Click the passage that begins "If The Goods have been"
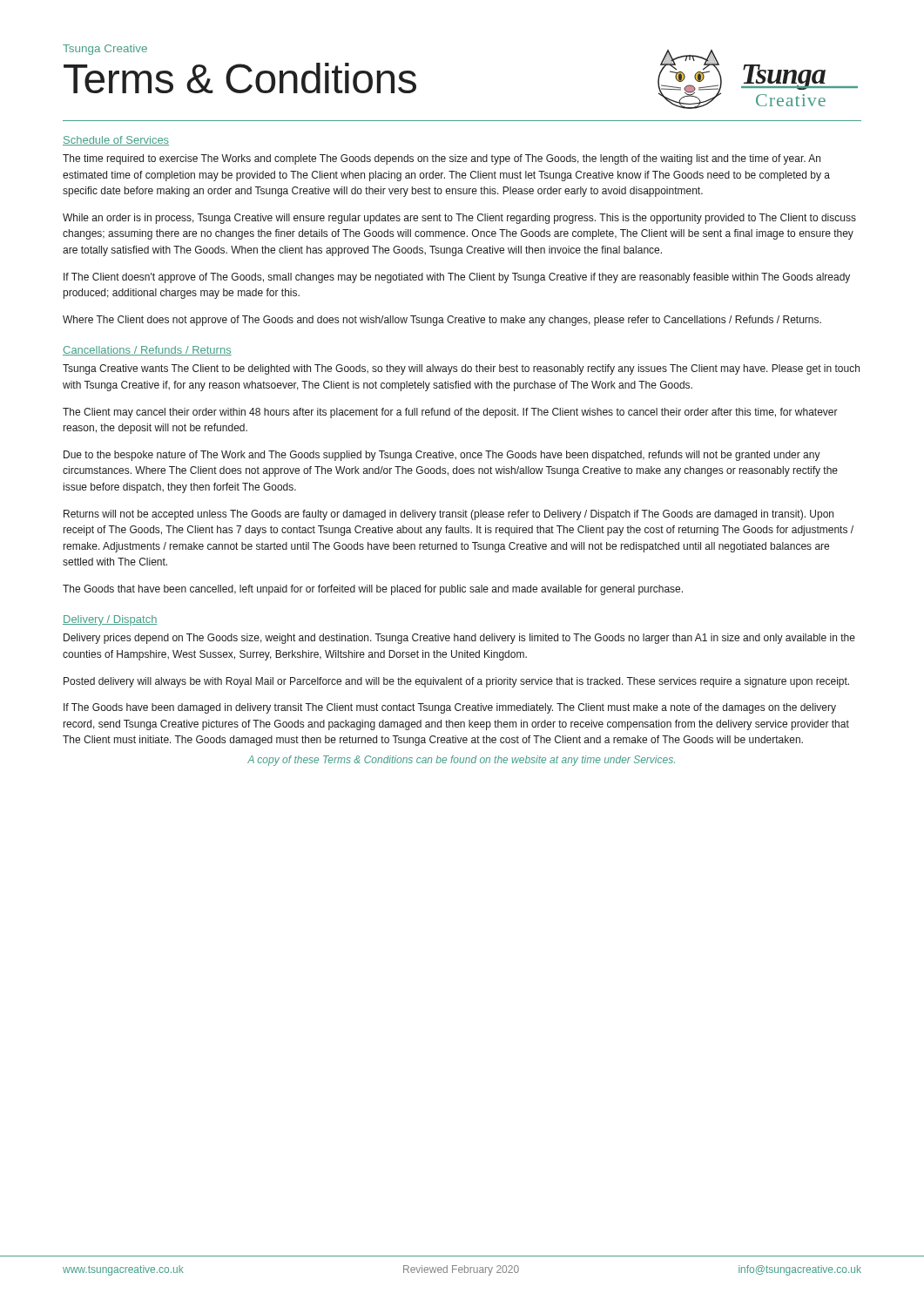The width and height of the screenshot is (924, 1307). coord(456,724)
